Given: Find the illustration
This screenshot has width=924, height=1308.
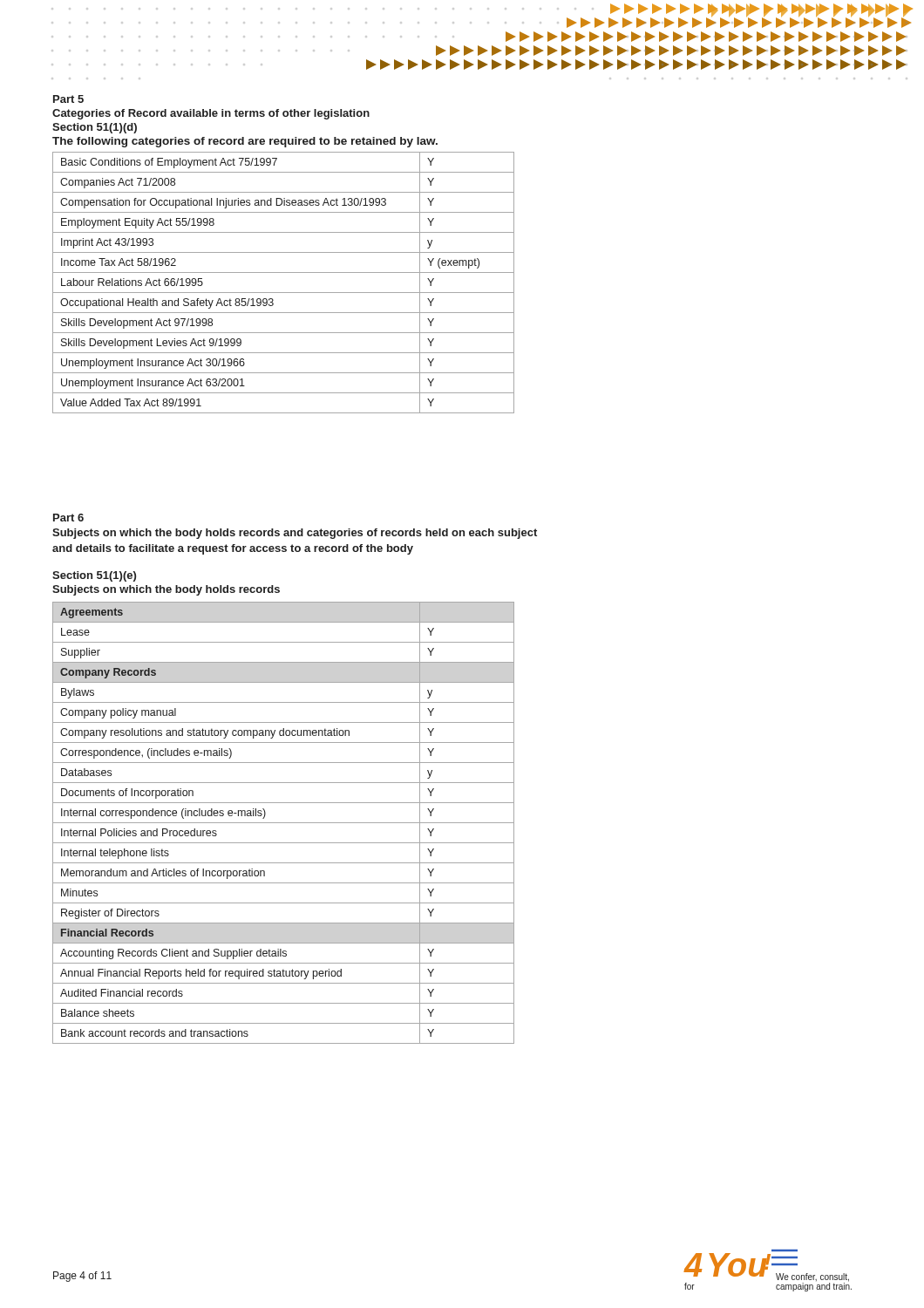Looking at the screenshot, I should click(462, 44).
